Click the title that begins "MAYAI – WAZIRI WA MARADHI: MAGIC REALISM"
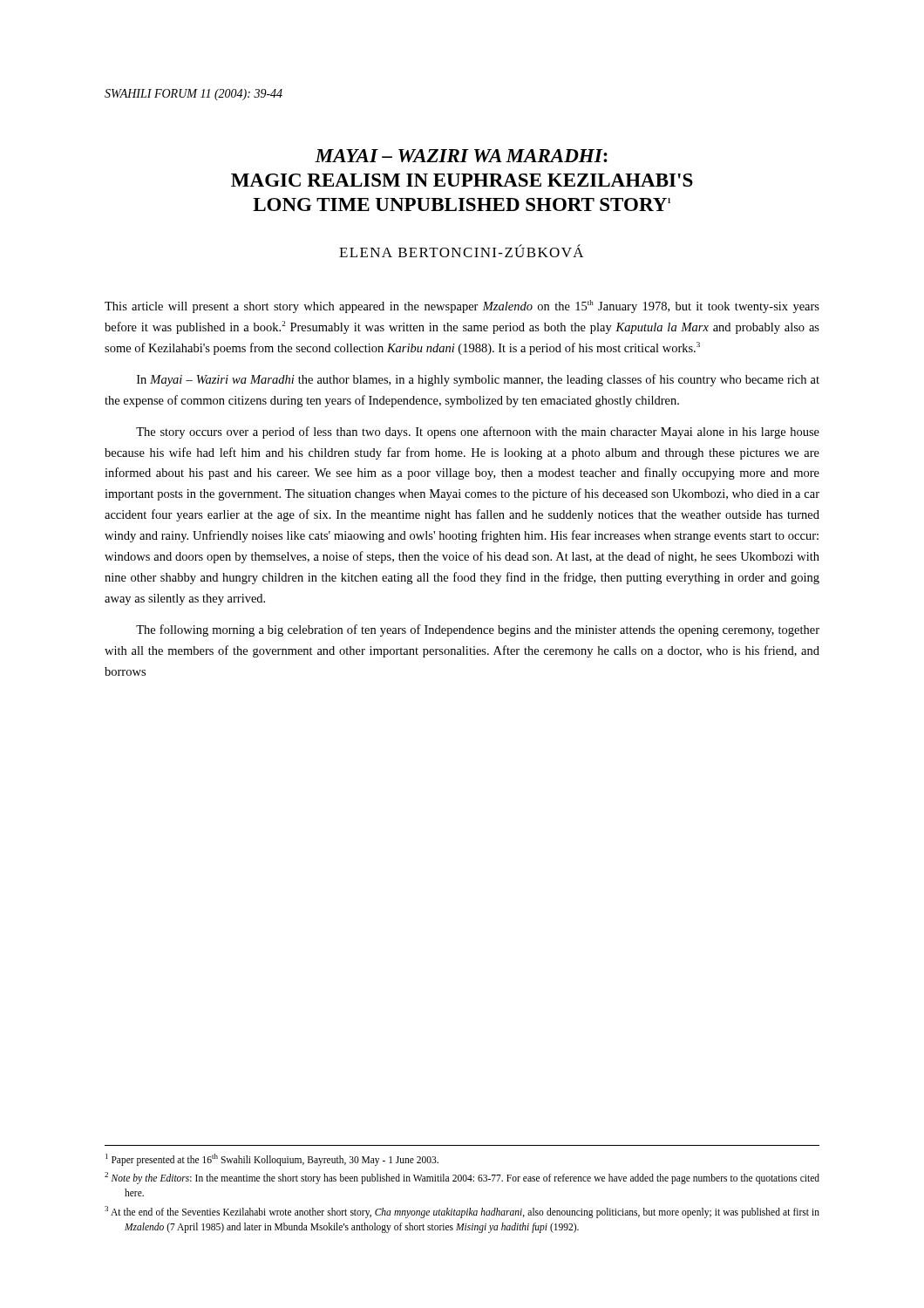 click(462, 181)
